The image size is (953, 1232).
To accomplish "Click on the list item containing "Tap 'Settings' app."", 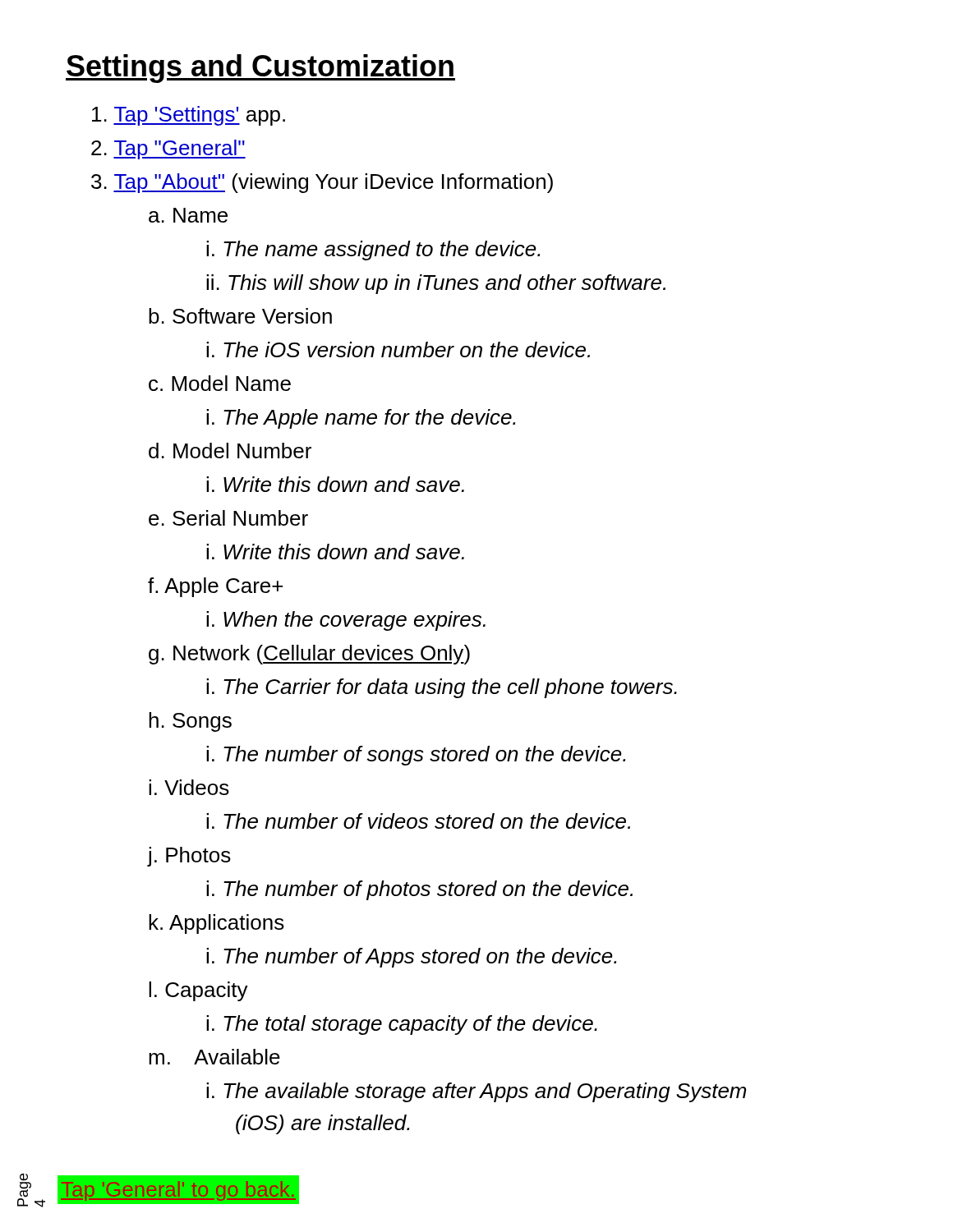I will point(189,114).
